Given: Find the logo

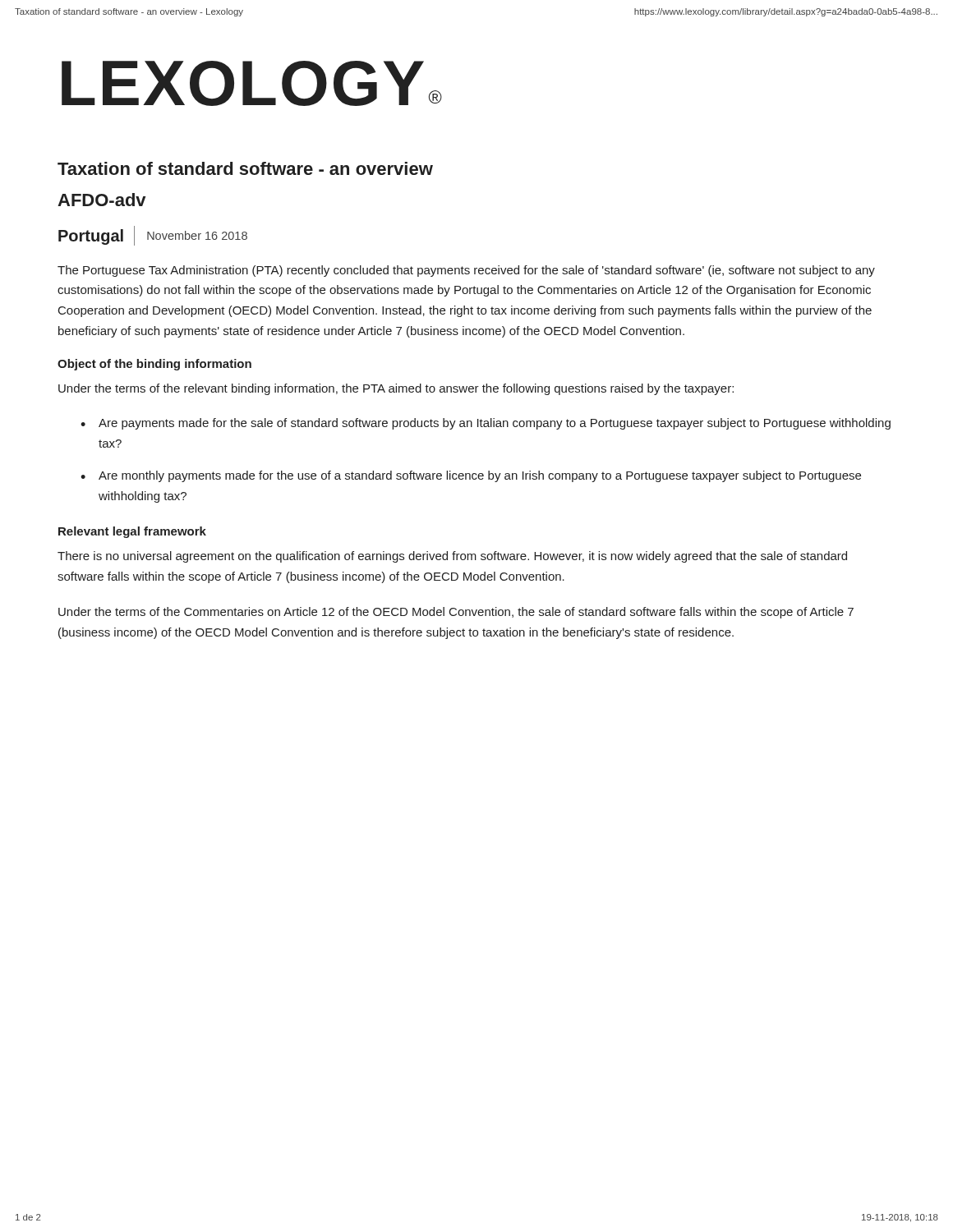Looking at the screenshot, I should pyautogui.click(x=476, y=71).
